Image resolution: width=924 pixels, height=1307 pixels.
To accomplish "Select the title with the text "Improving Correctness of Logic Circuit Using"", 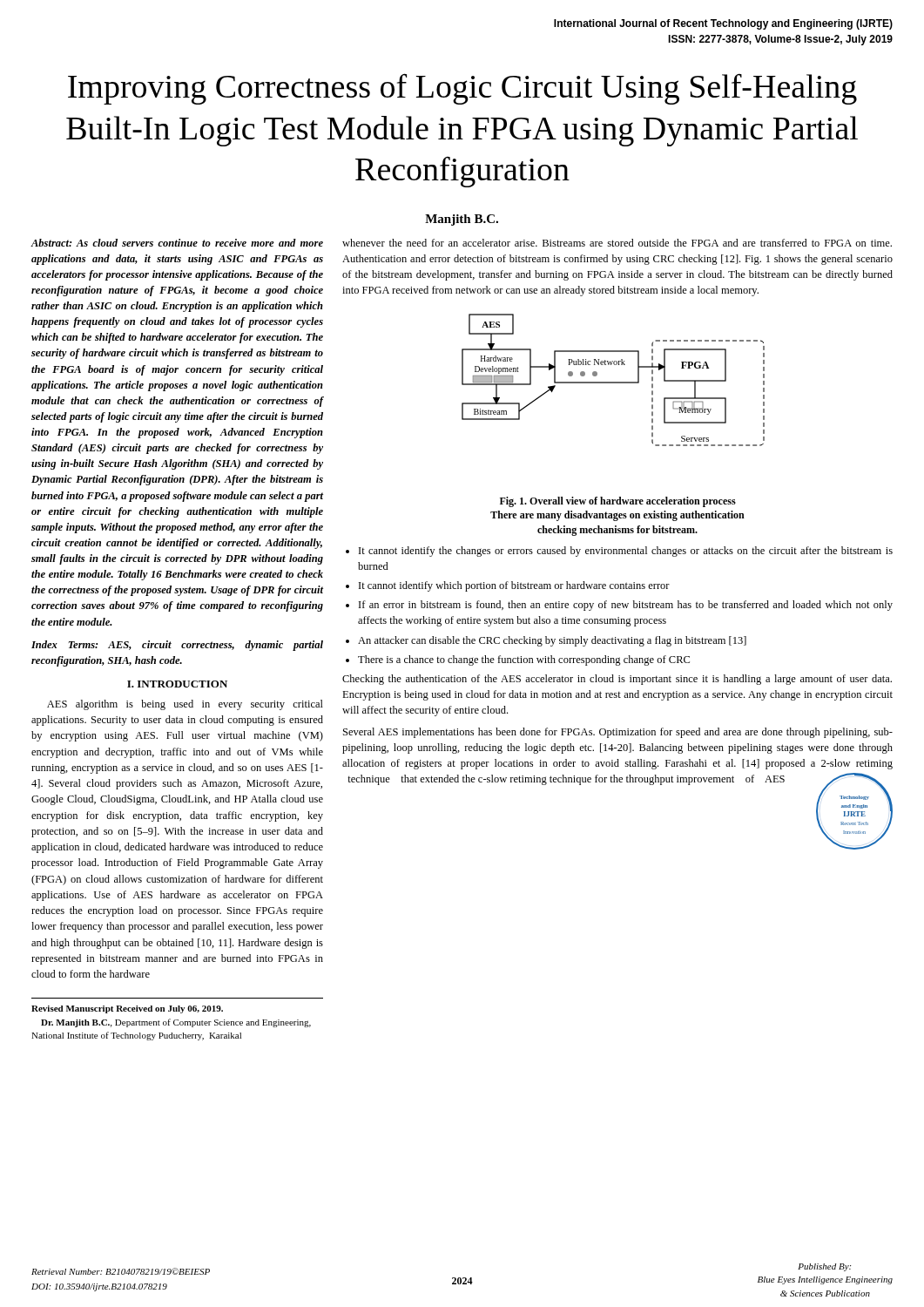I will pyautogui.click(x=462, y=128).
